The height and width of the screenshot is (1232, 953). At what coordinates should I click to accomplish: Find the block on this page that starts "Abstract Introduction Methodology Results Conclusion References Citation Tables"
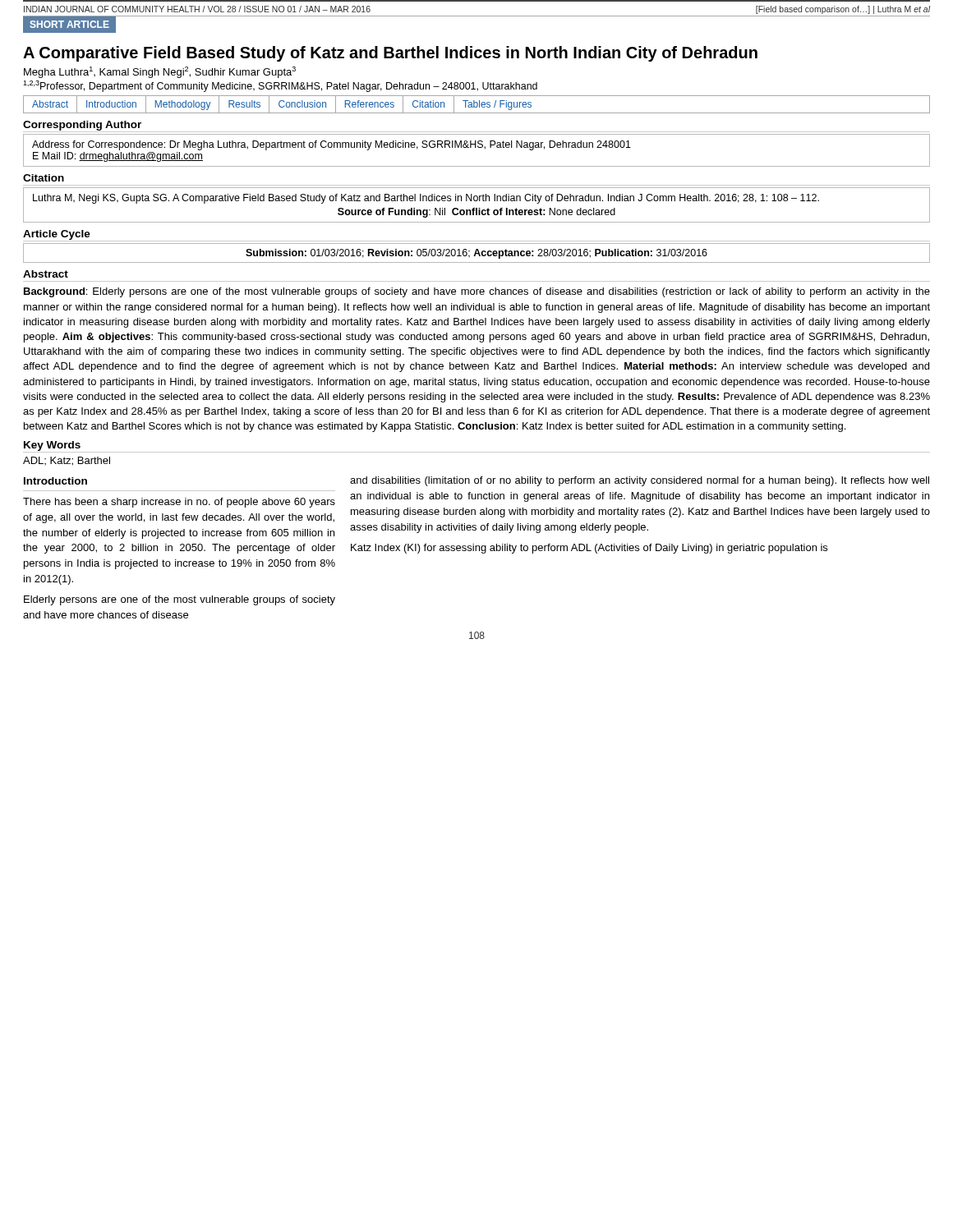click(282, 105)
